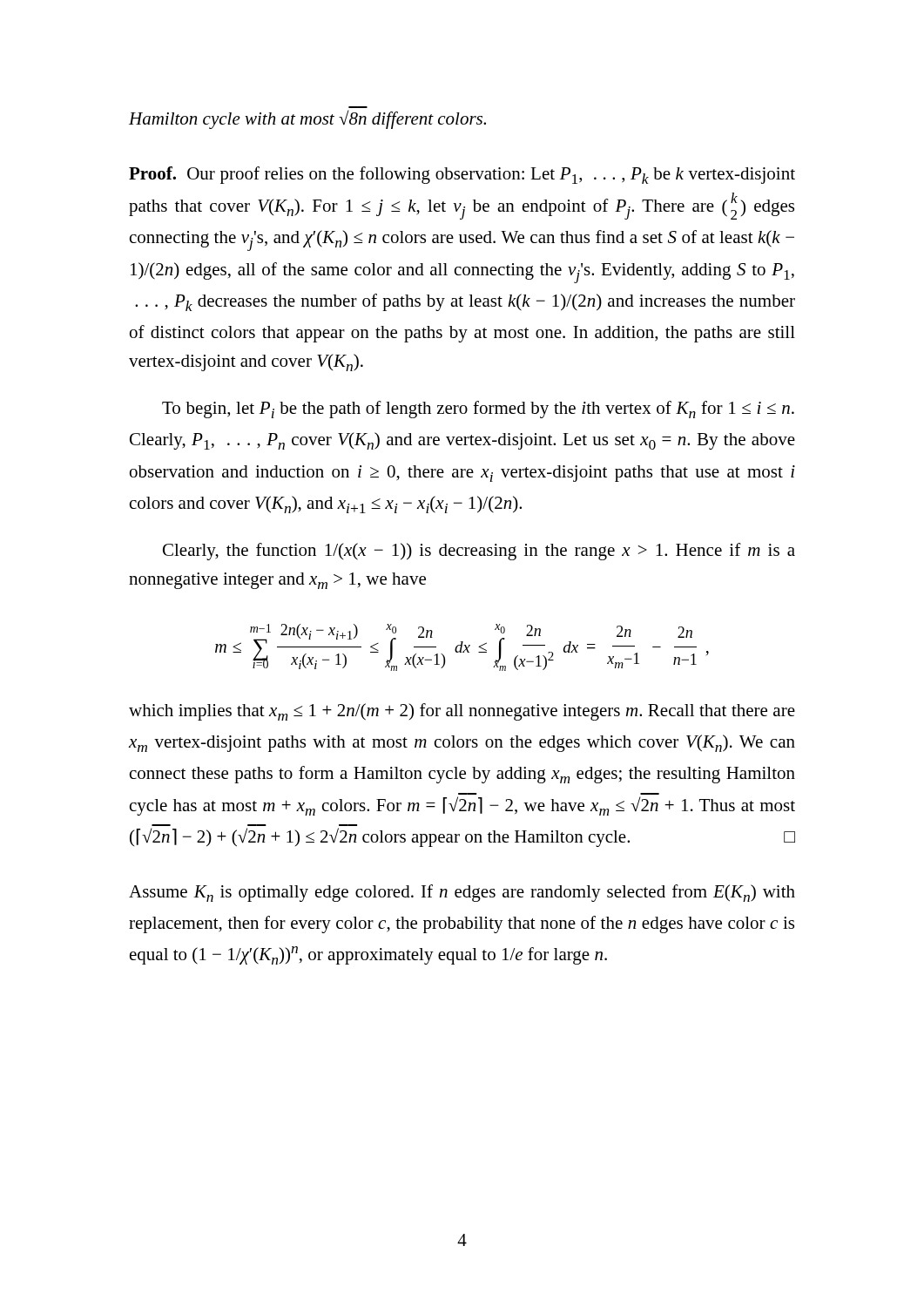This screenshot has width=924, height=1307.
Task: Where is the passage that starts "Hamilton cycle with at most"?
Action: click(x=308, y=119)
